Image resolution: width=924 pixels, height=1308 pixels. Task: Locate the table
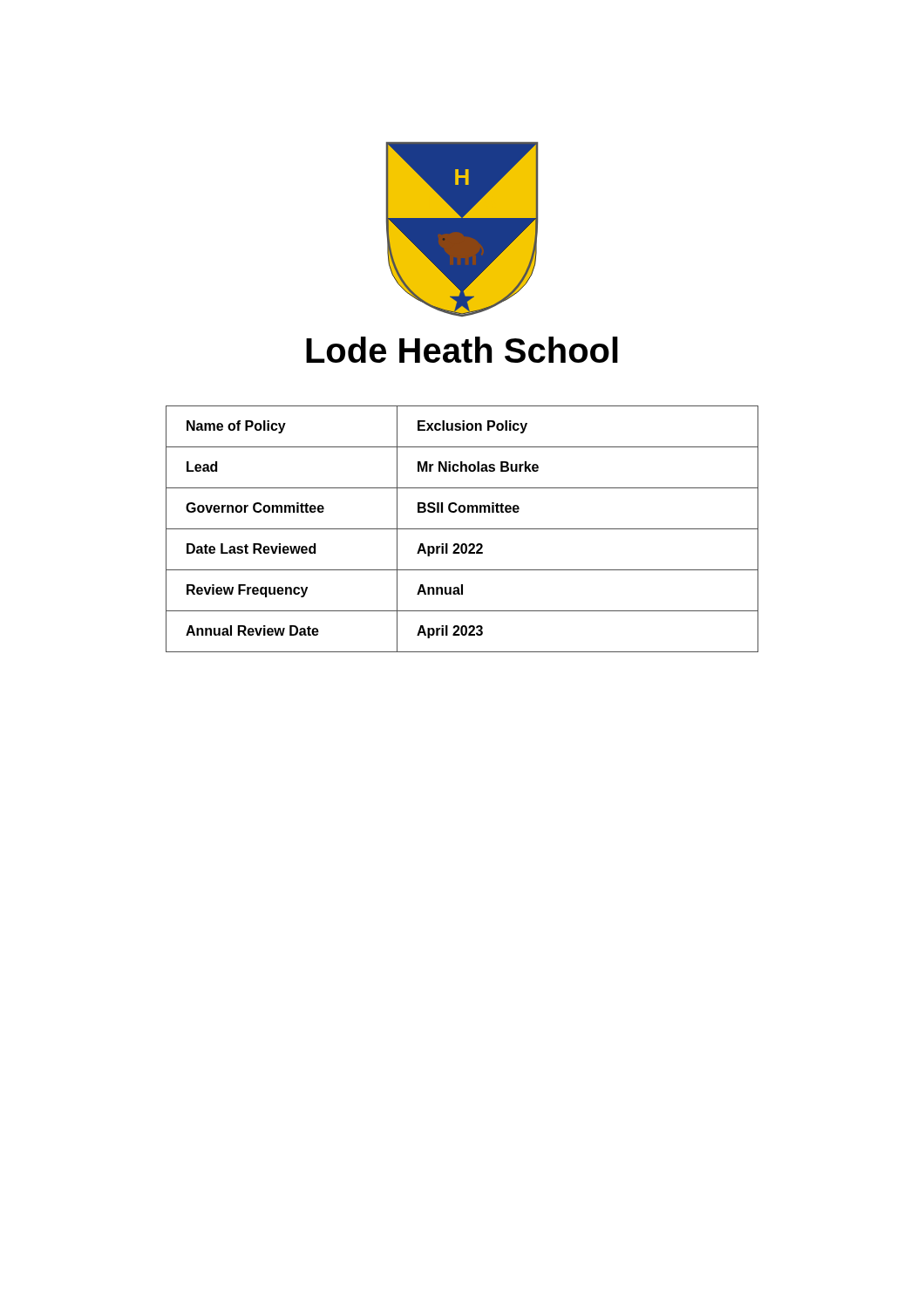(x=462, y=529)
